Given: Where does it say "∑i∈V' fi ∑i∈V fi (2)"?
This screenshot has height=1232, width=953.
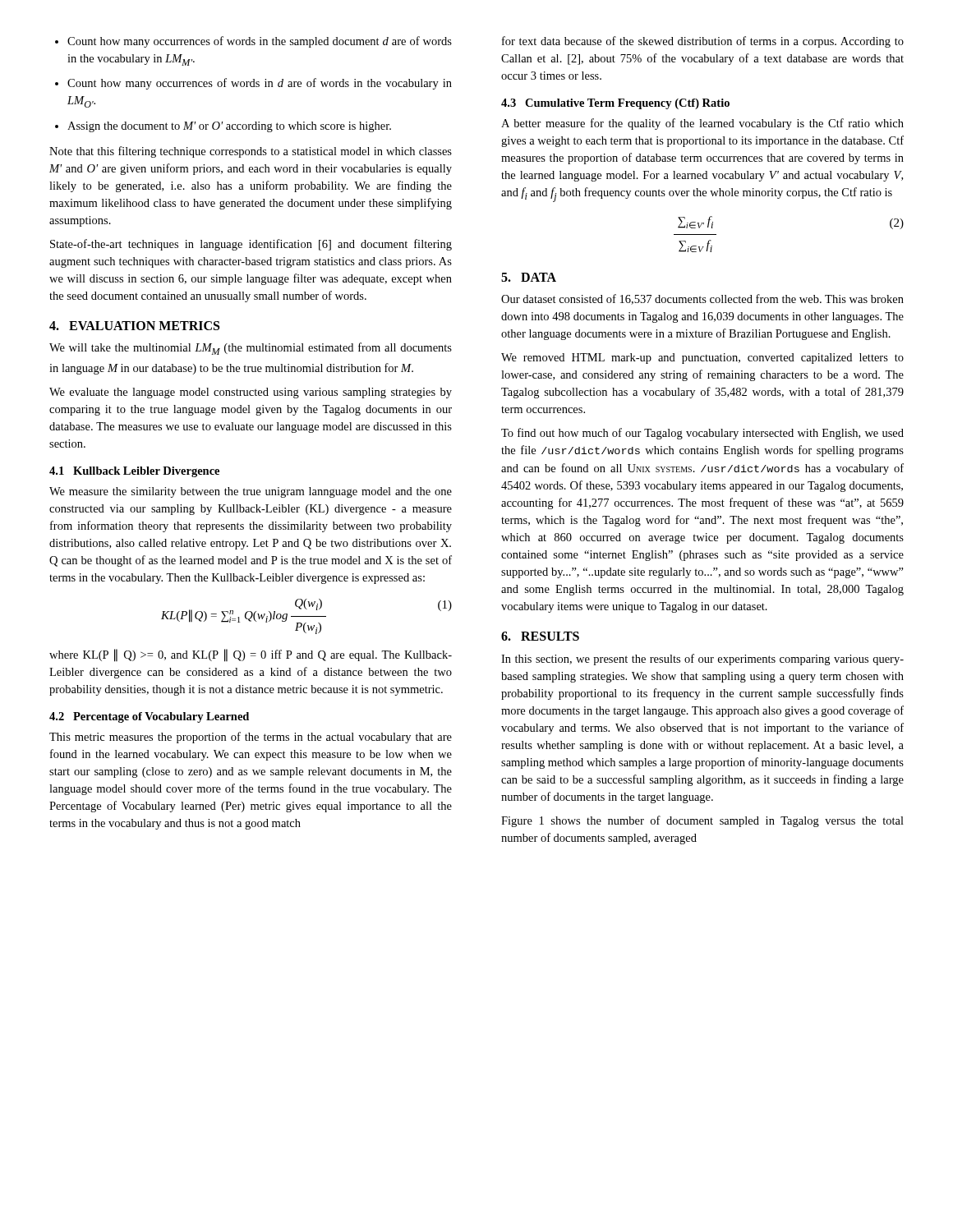Looking at the screenshot, I should 702,234.
